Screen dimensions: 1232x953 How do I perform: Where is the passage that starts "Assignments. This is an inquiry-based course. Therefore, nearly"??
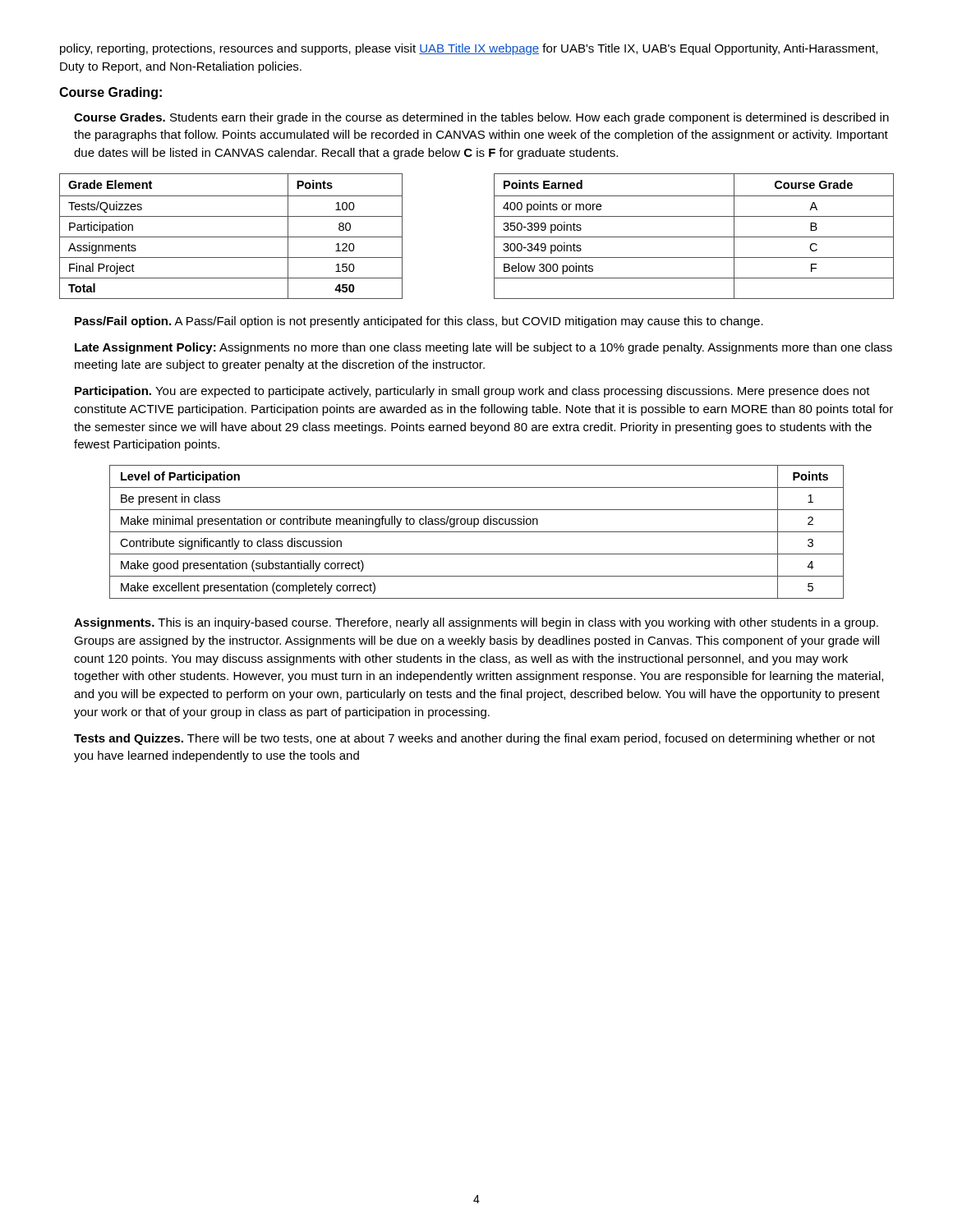(479, 667)
